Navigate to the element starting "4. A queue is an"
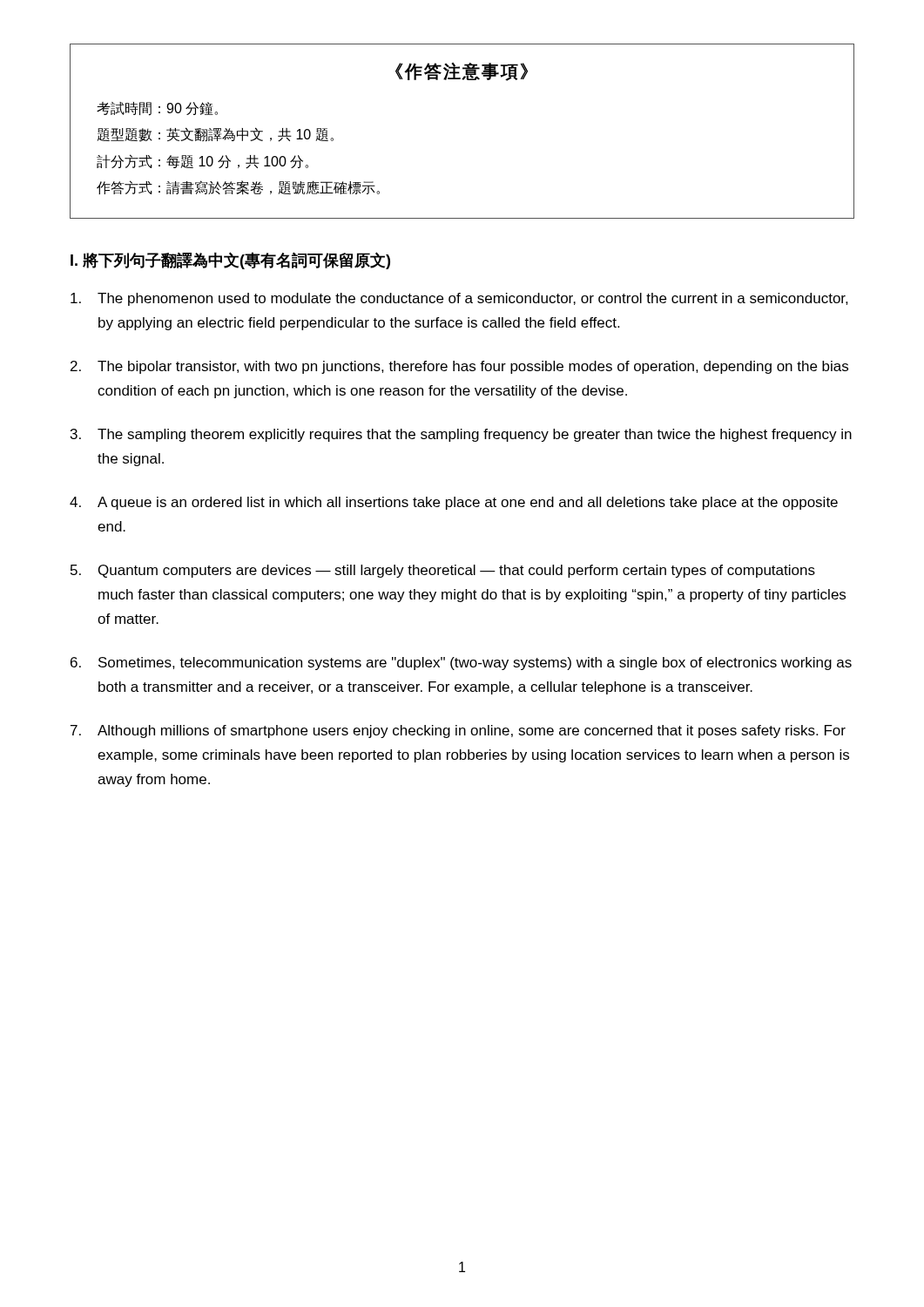 coord(462,515)
